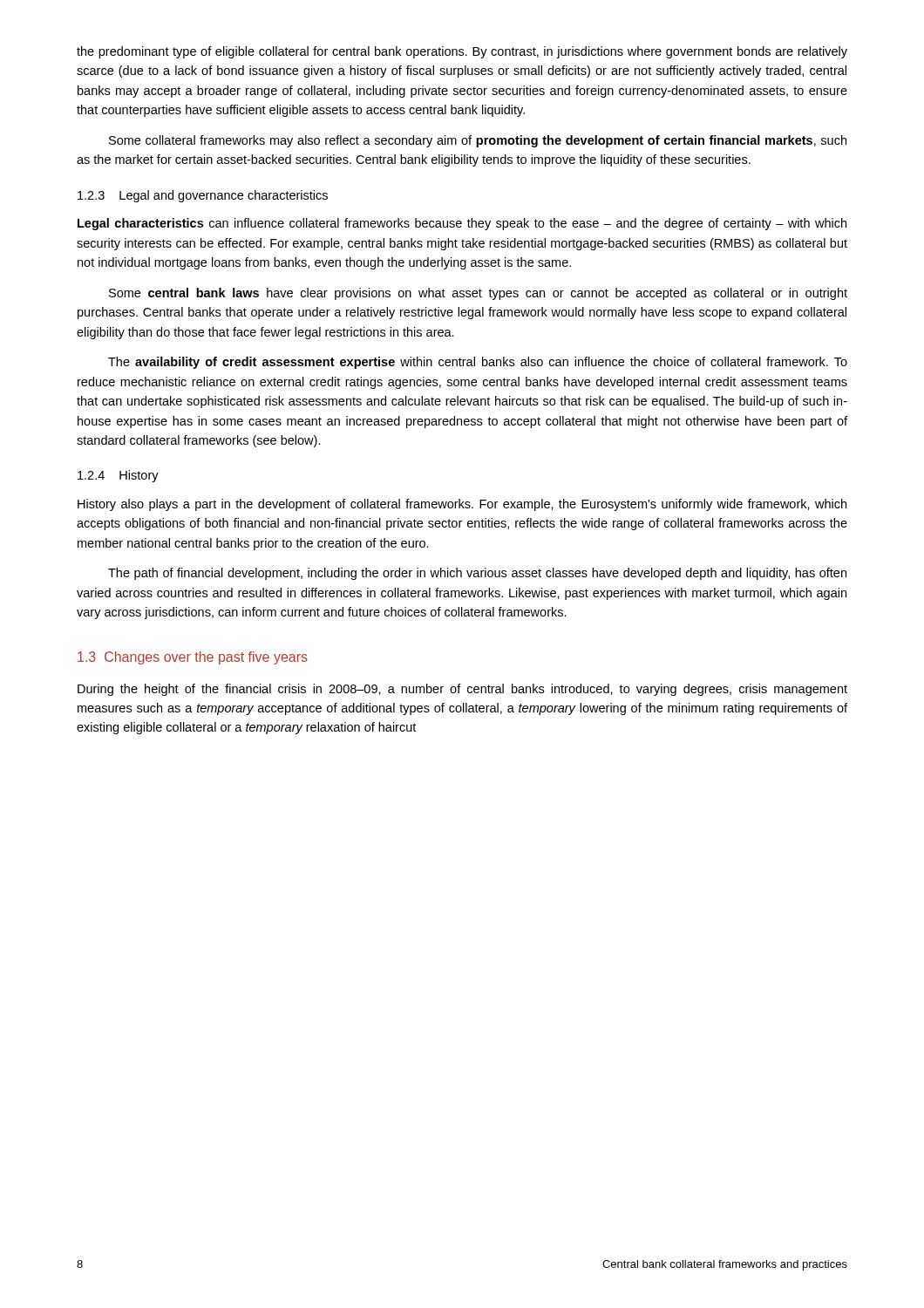Find the text block that reads "During the height of the financial"
The width and height of the screenshot is (924, 1308).
tap(462, 708)
